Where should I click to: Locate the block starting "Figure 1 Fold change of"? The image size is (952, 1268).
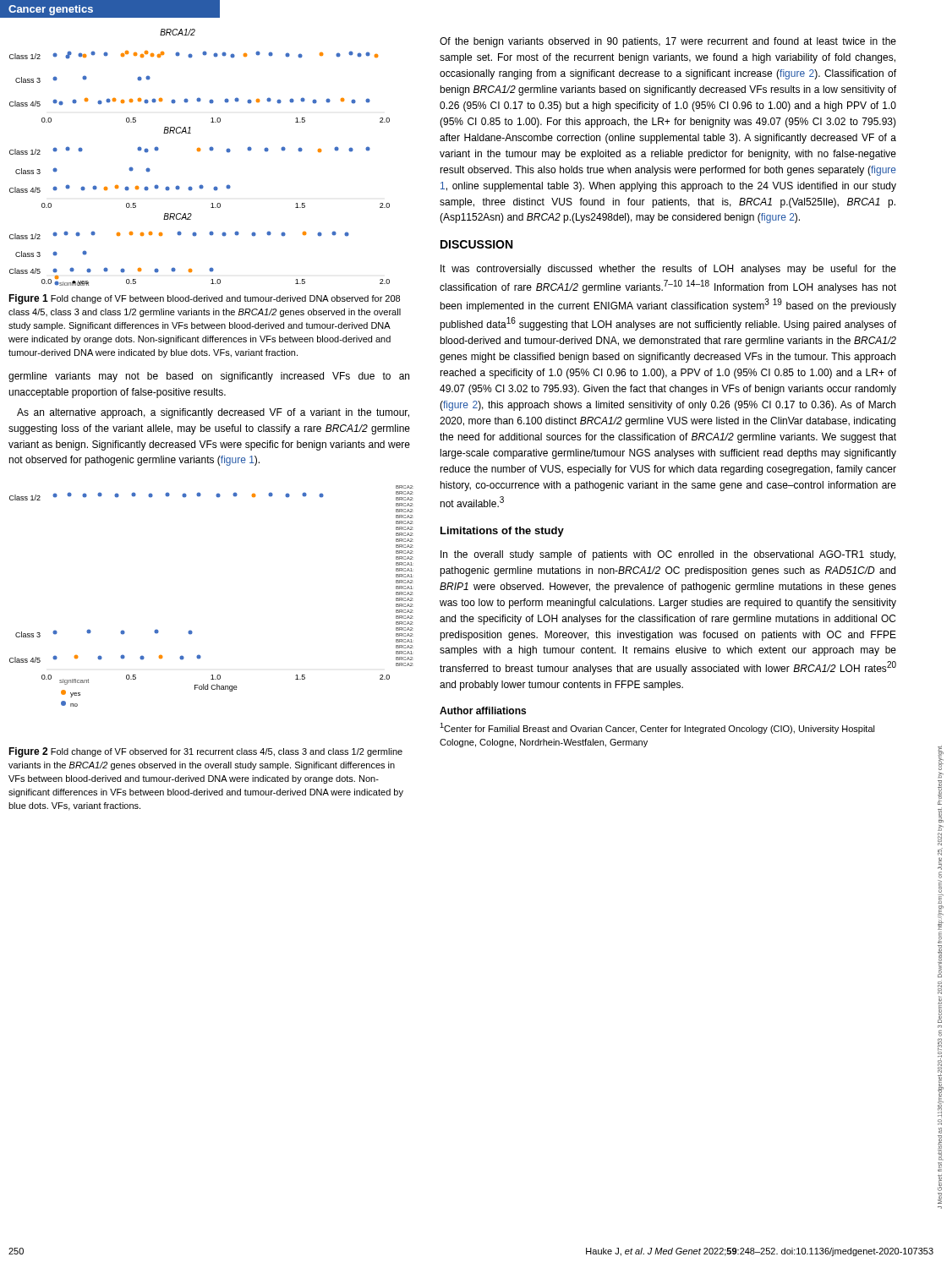[205, 325]
